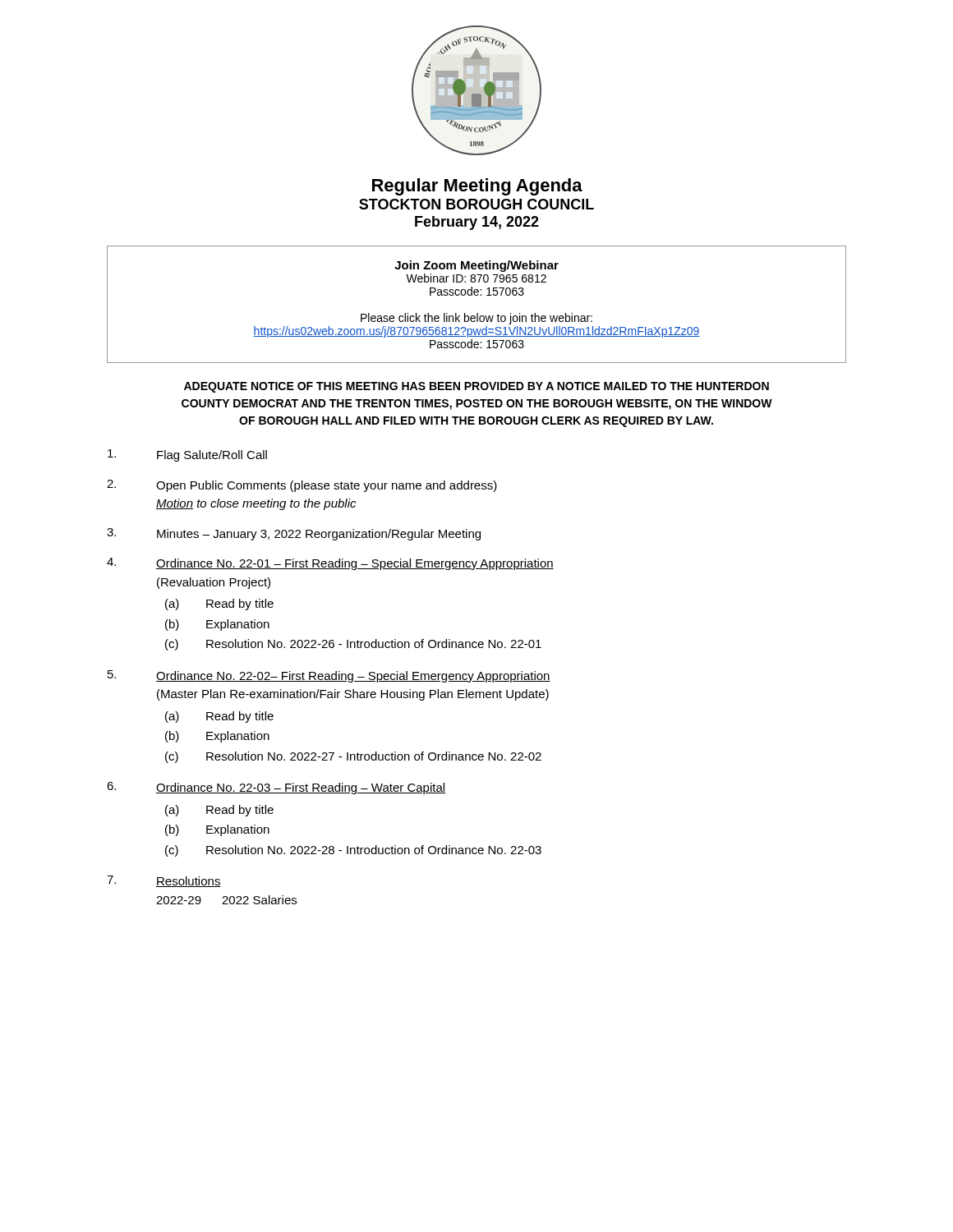The image size is (953, 1232).
Task: Find the text starting "2. Open Public Comments (please"
Action: click(476, 494)
